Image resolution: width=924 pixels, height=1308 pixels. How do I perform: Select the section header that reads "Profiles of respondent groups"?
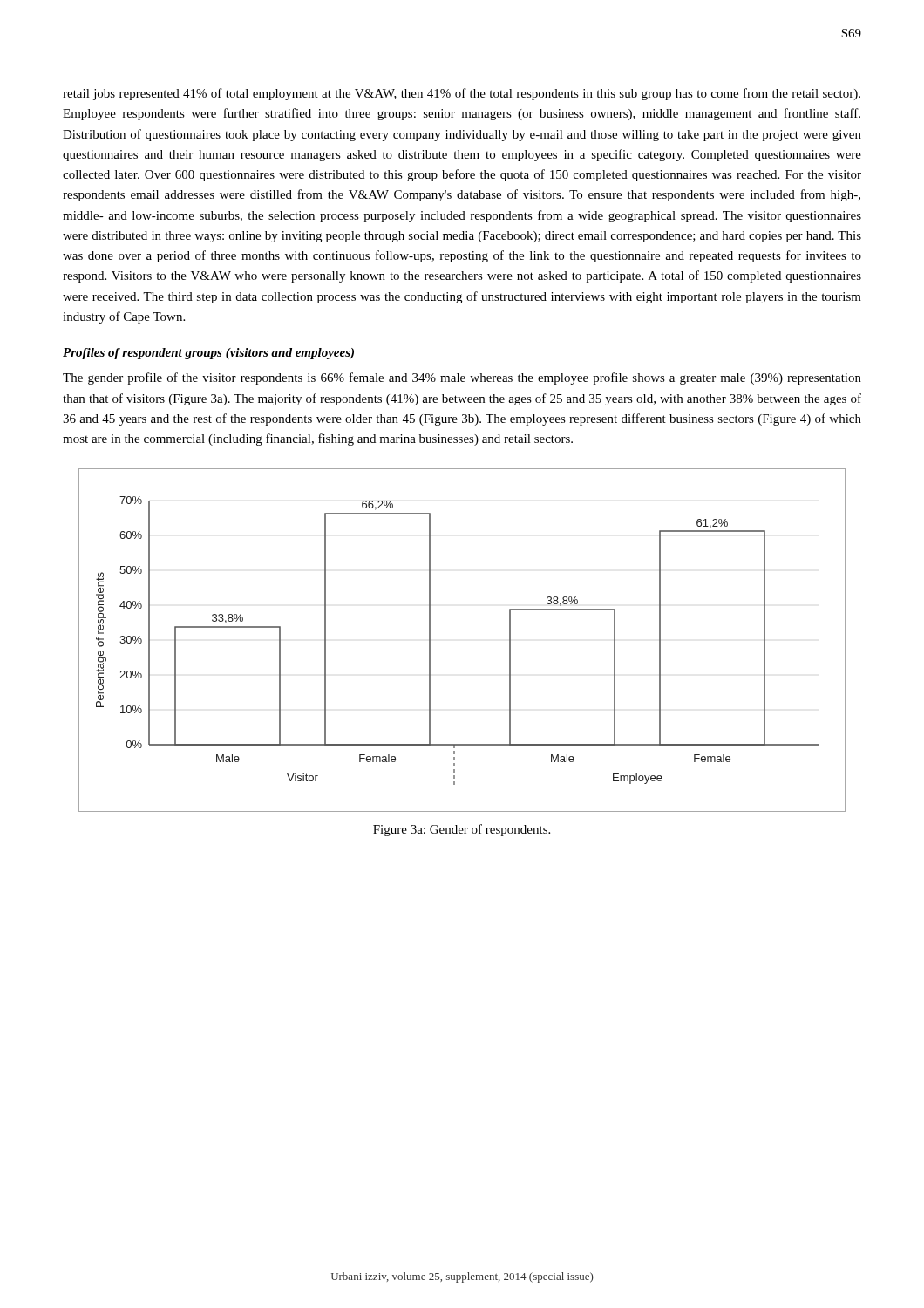click(x=209, y=352)
